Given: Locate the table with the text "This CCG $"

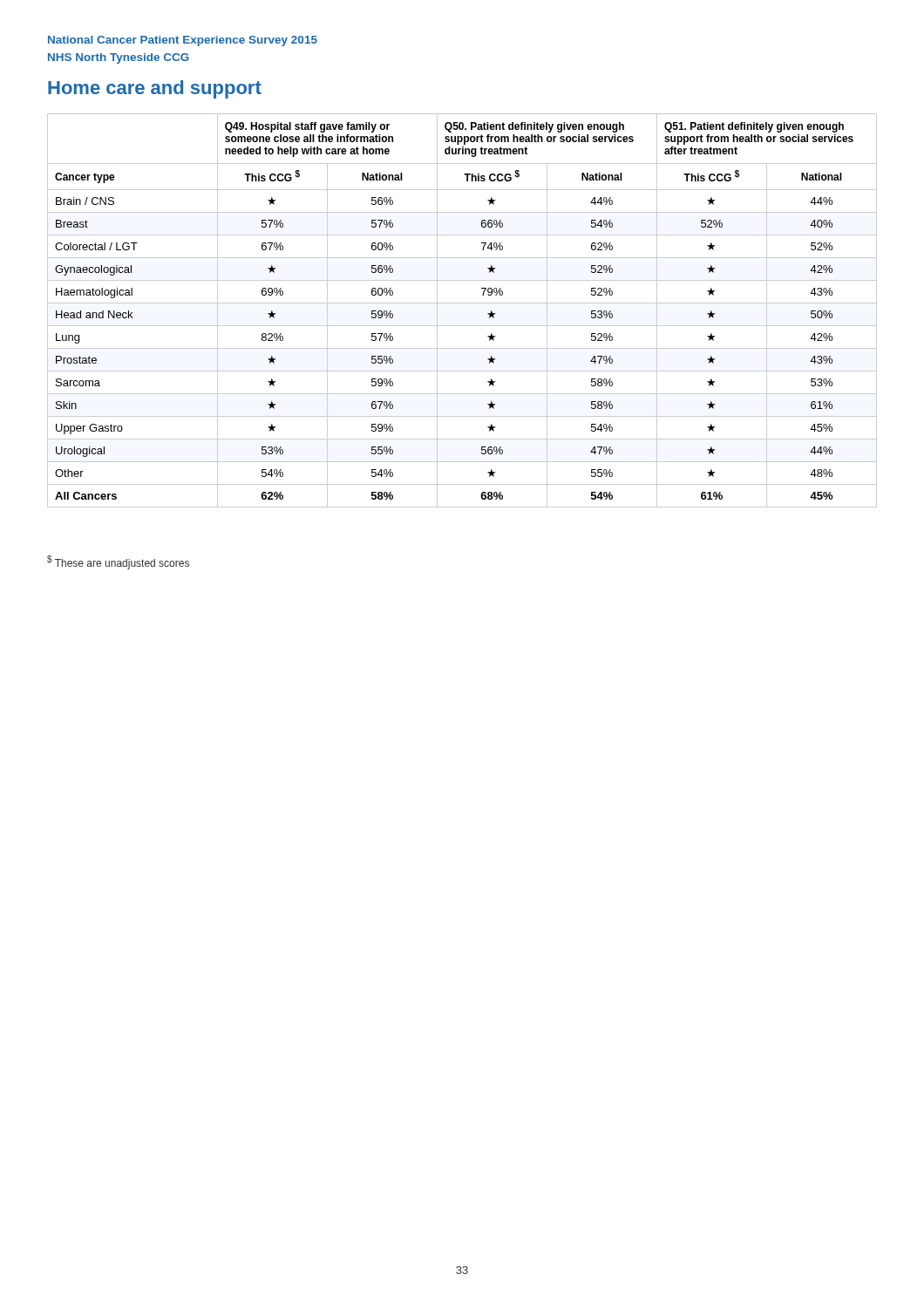Looking at the screenshot, I should (x=462, y=310).
